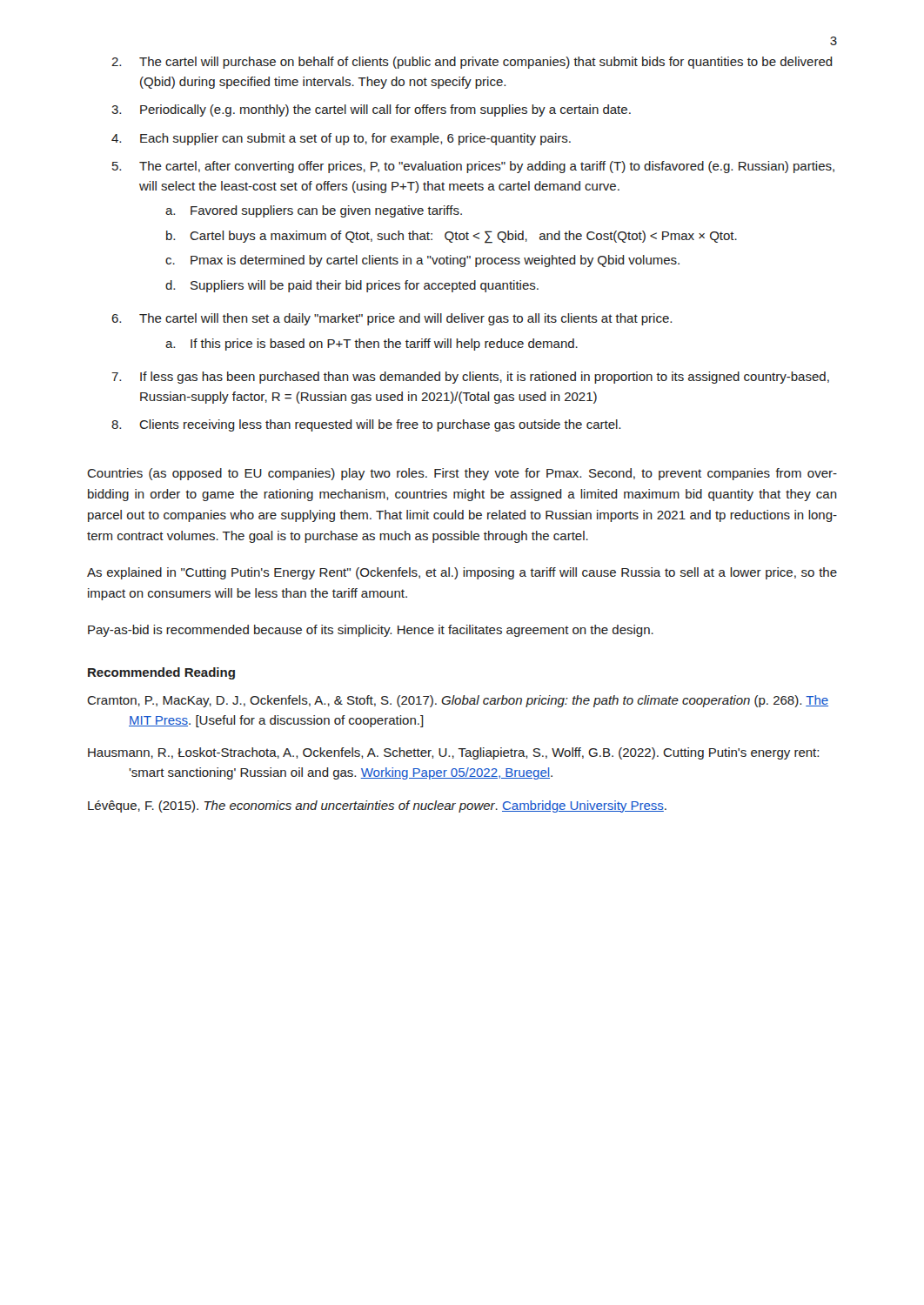Click on the text block that reads "Cramton, P., MacKay,"

[458, 710]
